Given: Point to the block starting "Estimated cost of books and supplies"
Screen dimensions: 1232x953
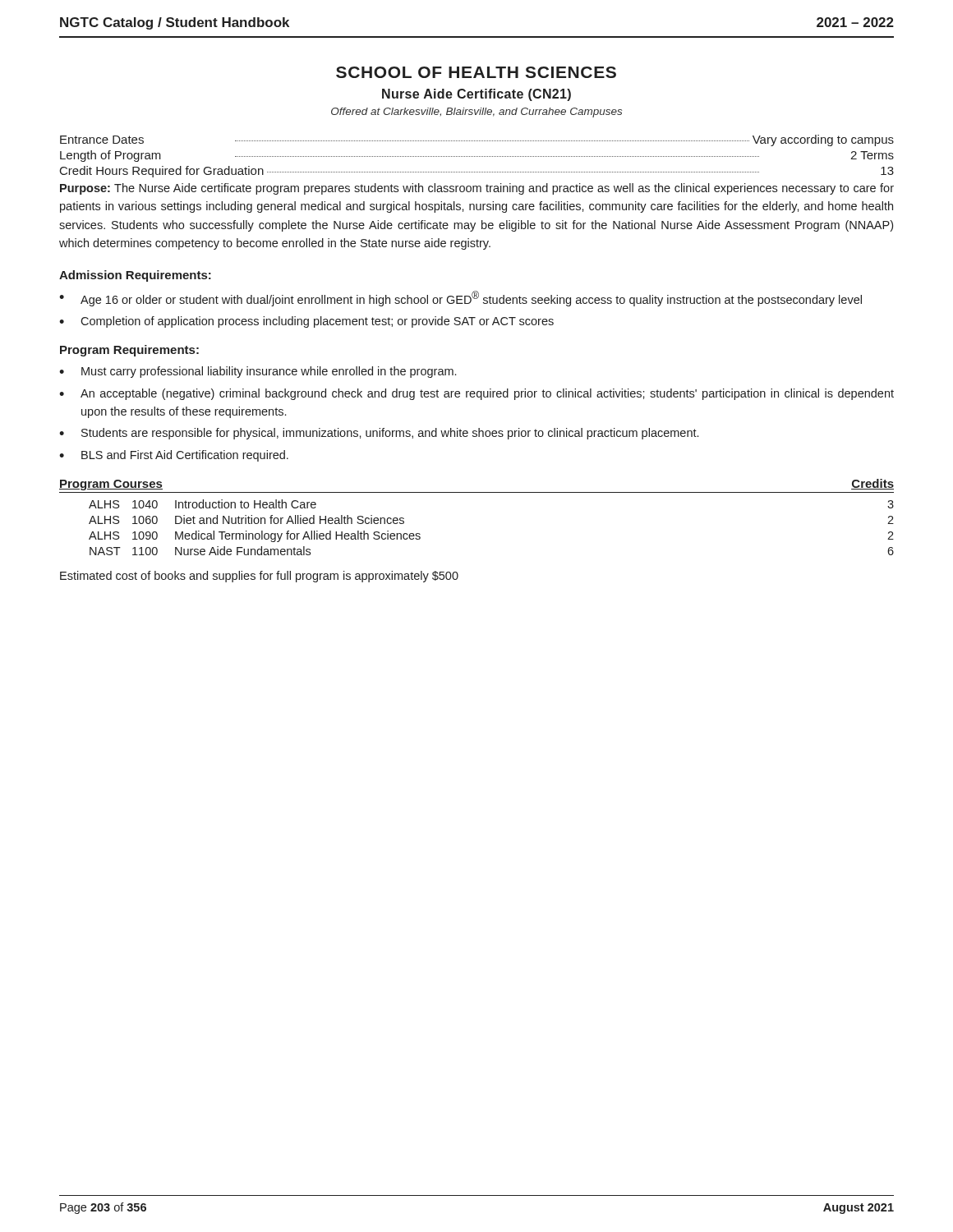Looking at the screenshot, I should tap(259, 576).
